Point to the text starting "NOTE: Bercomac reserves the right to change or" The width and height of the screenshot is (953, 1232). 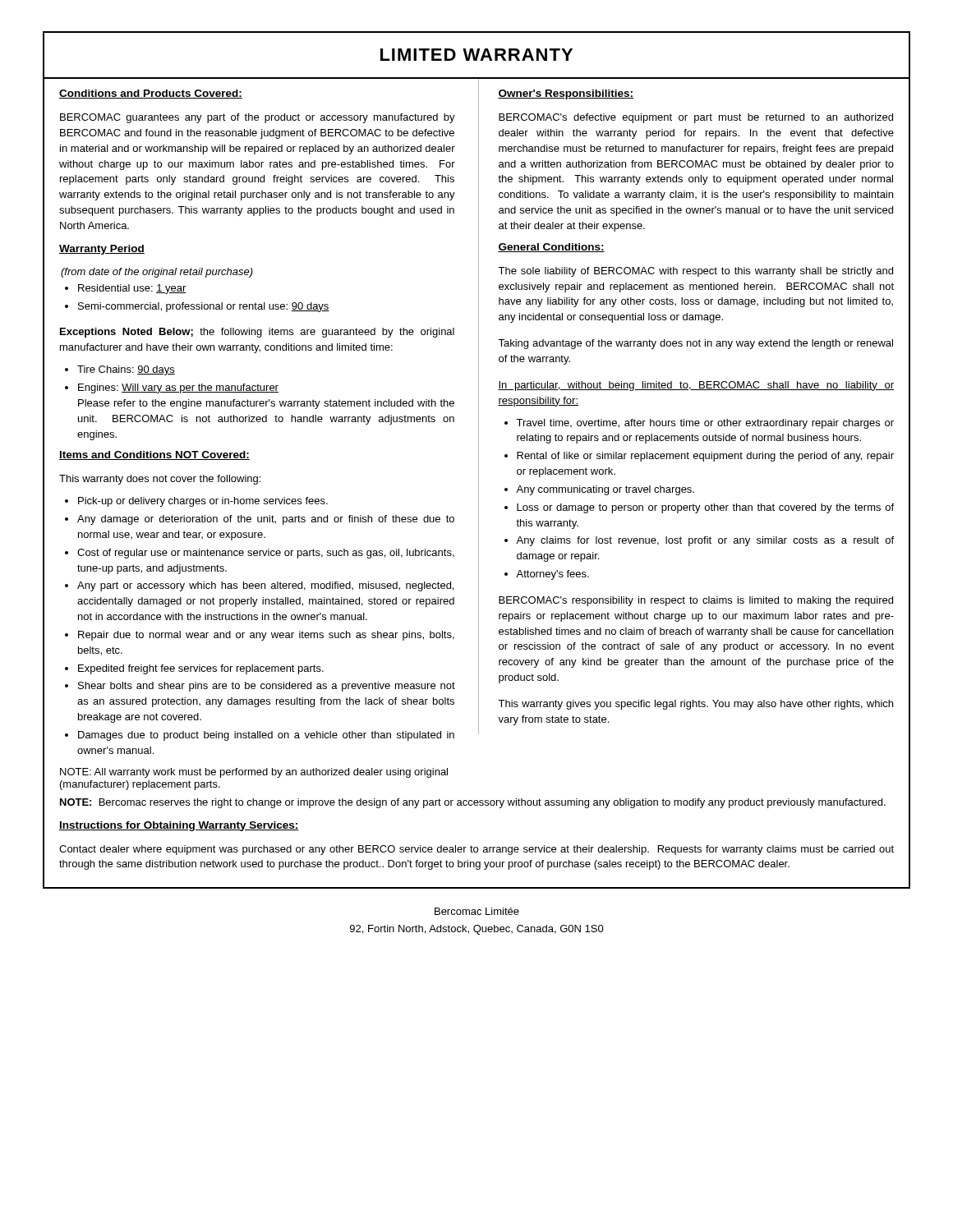pos(476,803)
